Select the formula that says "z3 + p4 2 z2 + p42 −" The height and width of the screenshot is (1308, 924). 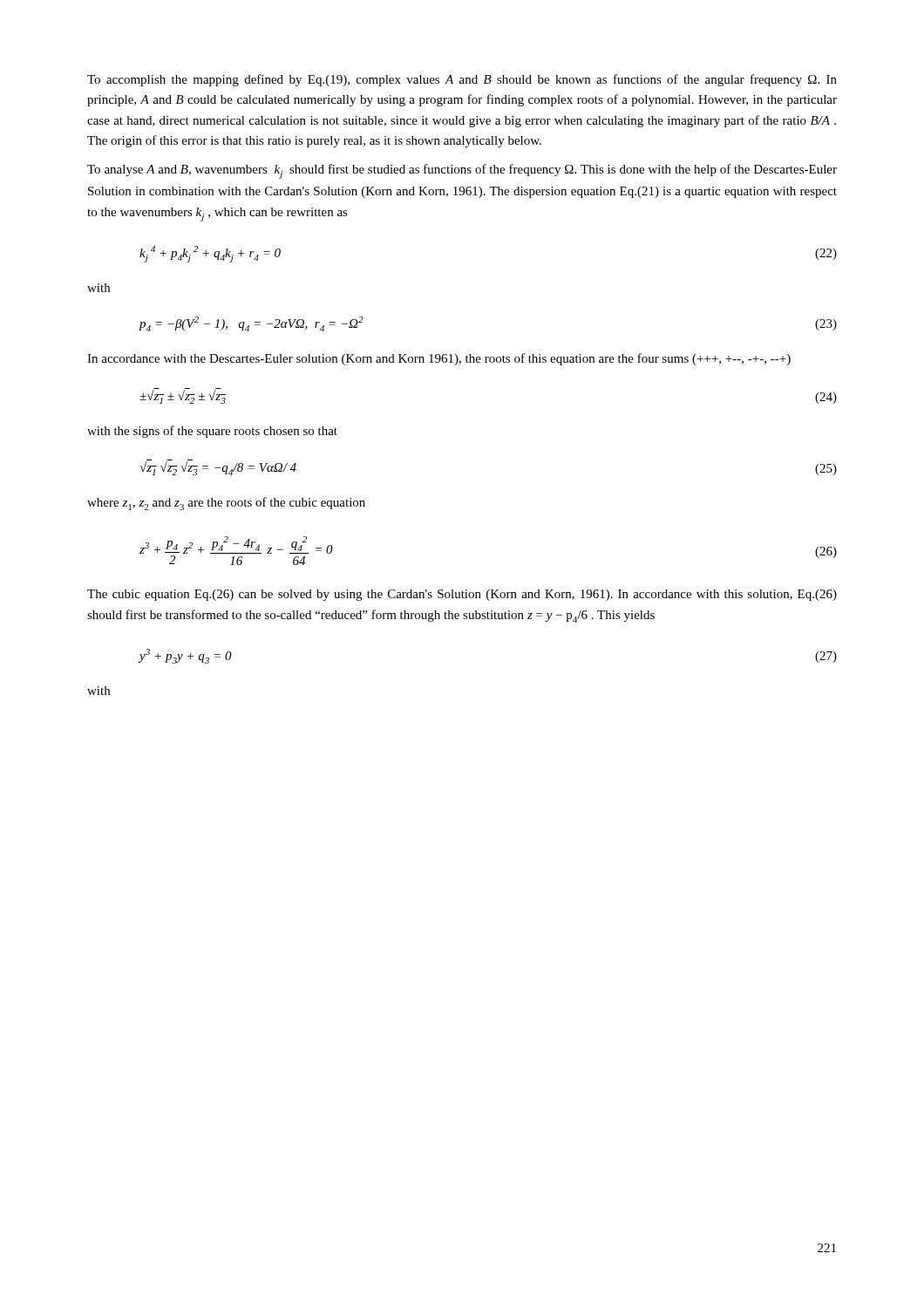(x=236, y=553)
